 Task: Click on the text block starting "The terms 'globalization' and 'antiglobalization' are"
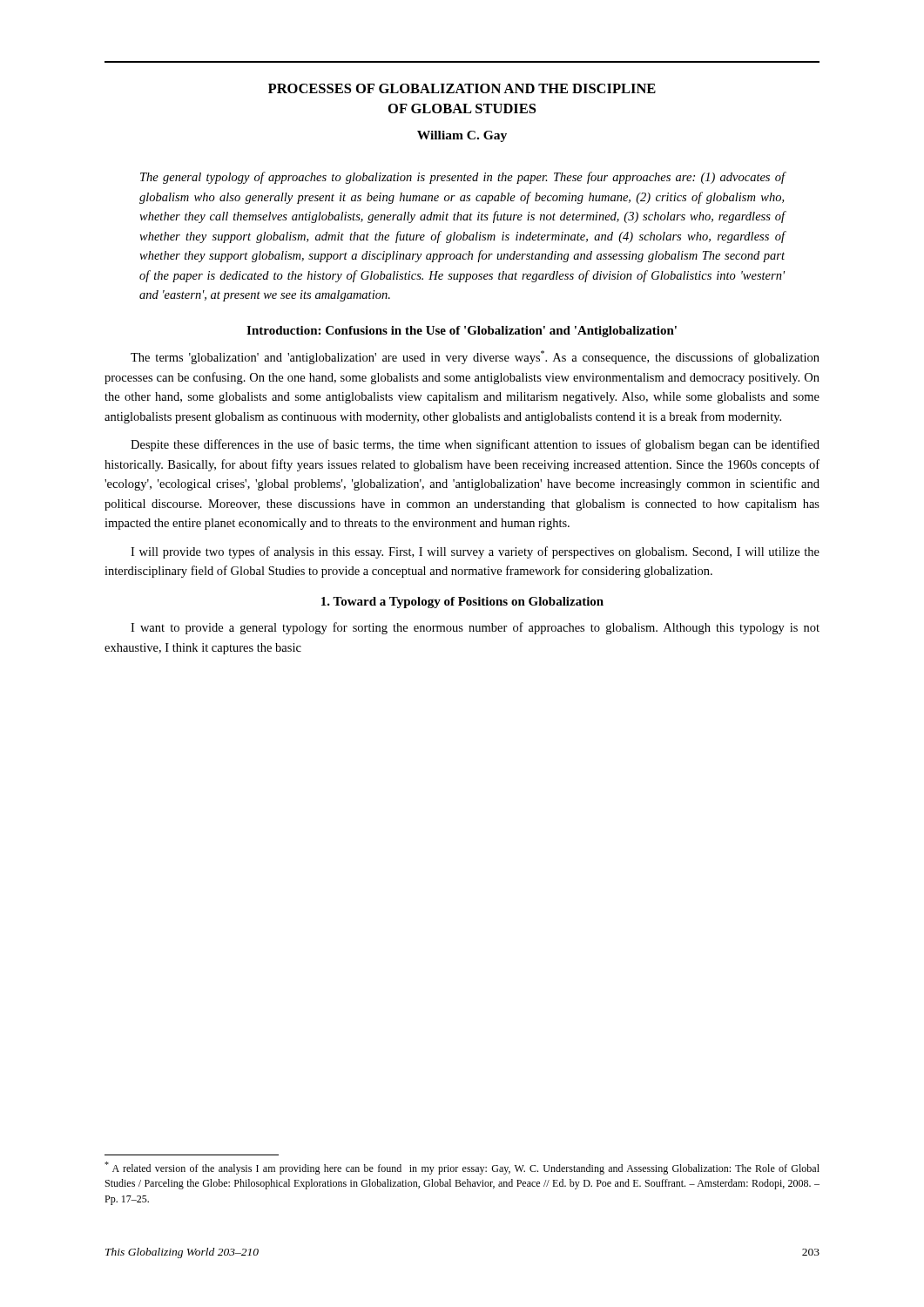(462, 386)
